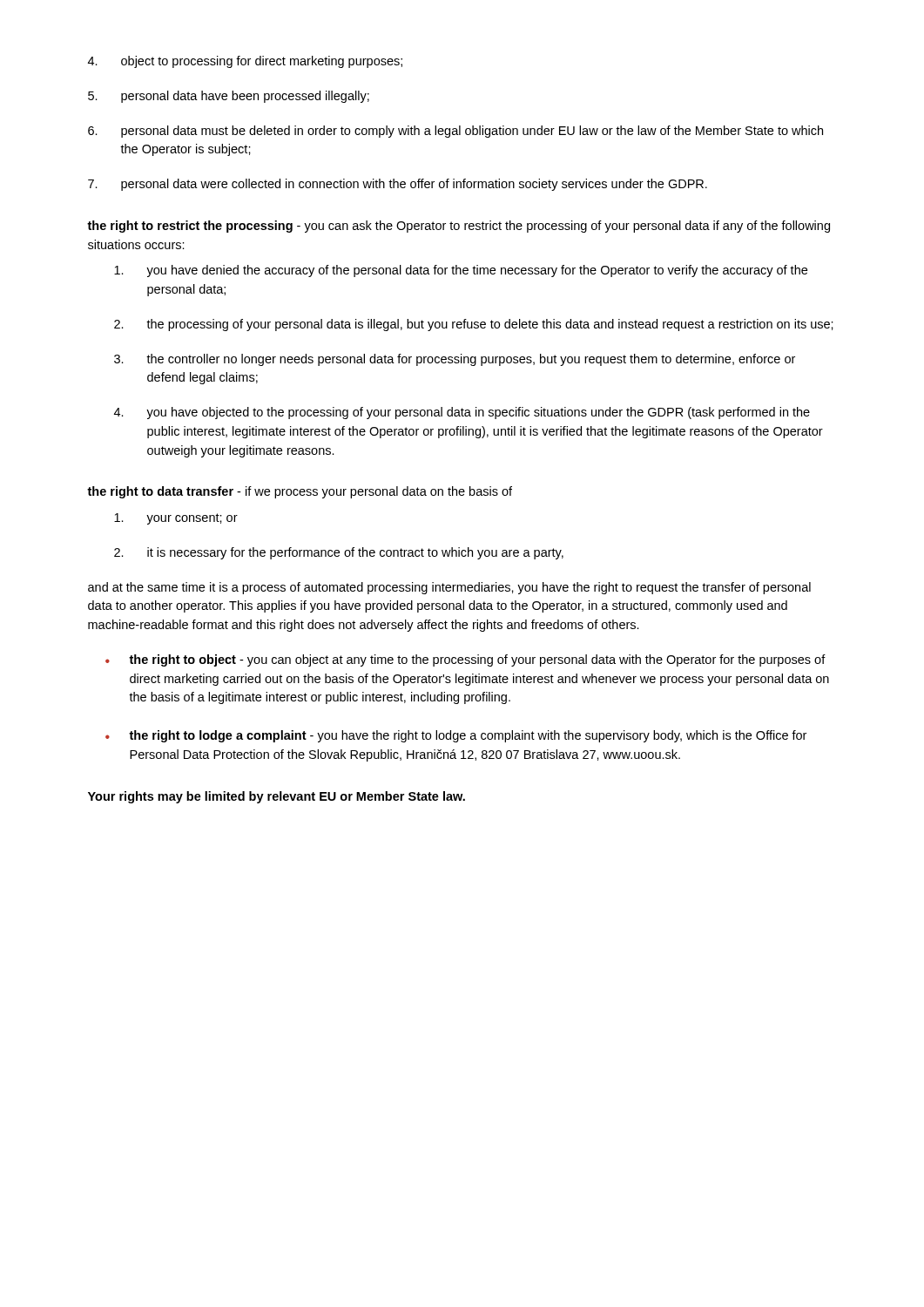Find the text block starting "5. personal data have been processed illegally;"
This screenshot has width=924, height=1307.
(x=229, y=97)
